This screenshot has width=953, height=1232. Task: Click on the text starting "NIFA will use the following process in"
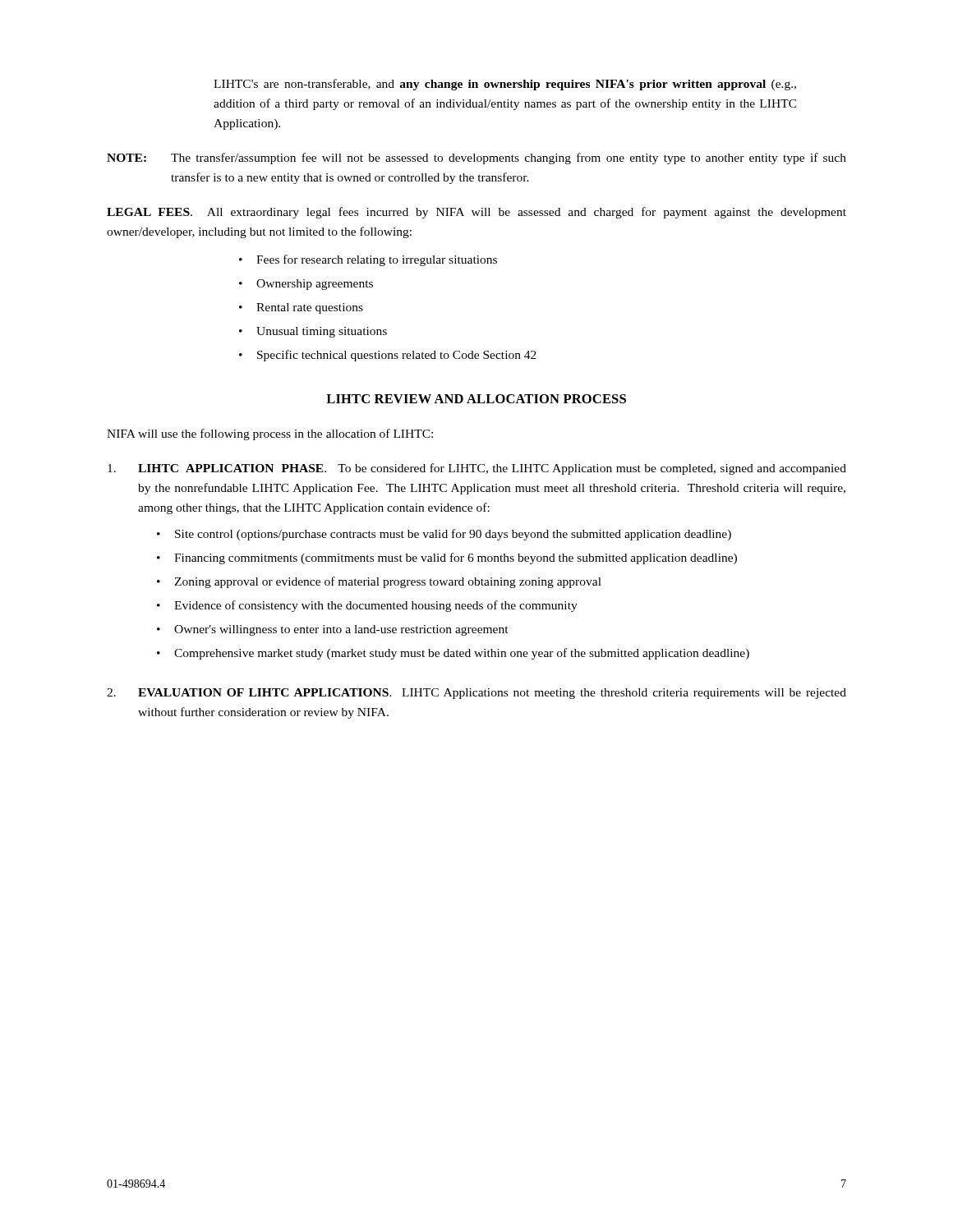[270, 433]
